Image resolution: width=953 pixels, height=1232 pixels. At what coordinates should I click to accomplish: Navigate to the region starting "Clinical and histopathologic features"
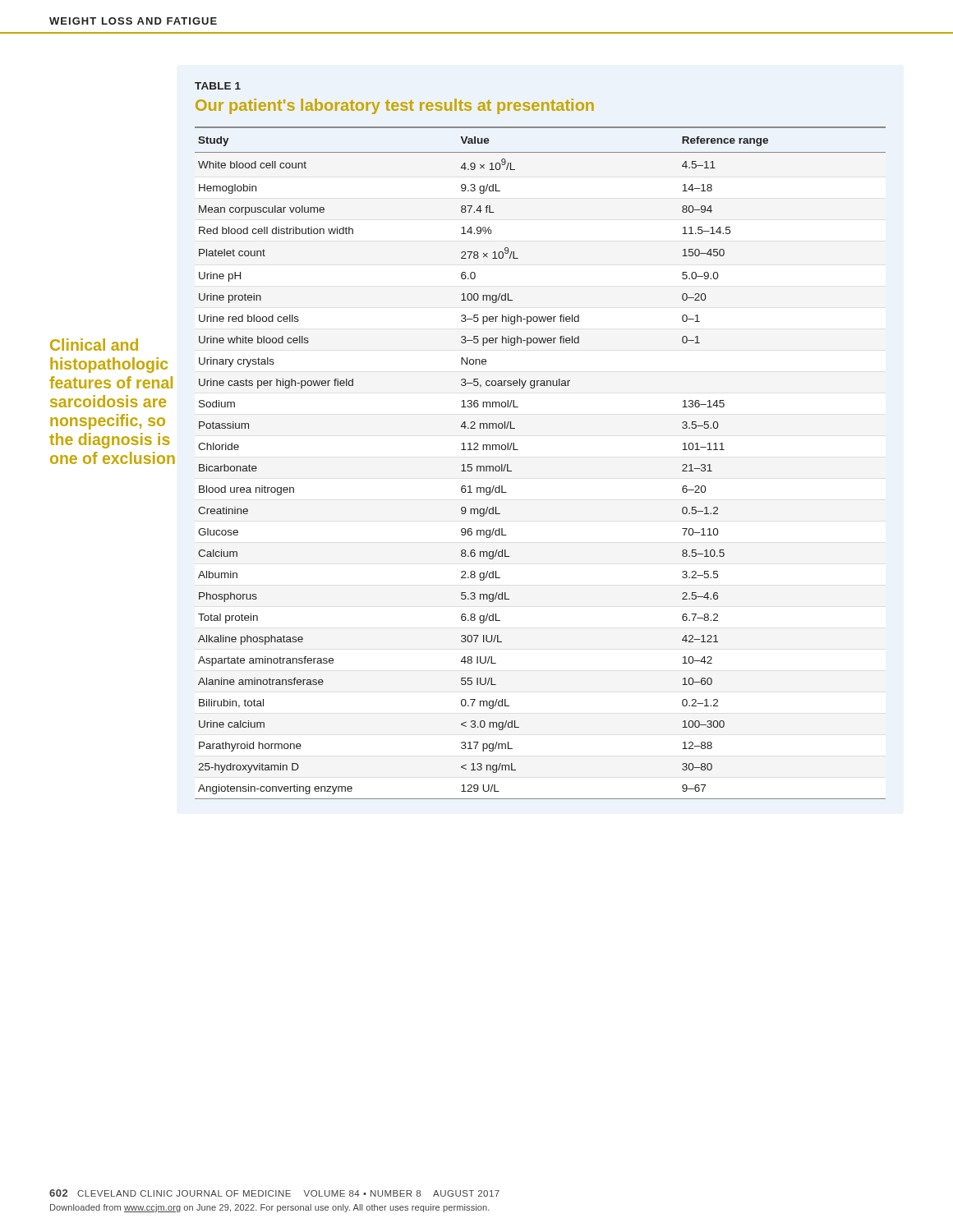point(113,402)
